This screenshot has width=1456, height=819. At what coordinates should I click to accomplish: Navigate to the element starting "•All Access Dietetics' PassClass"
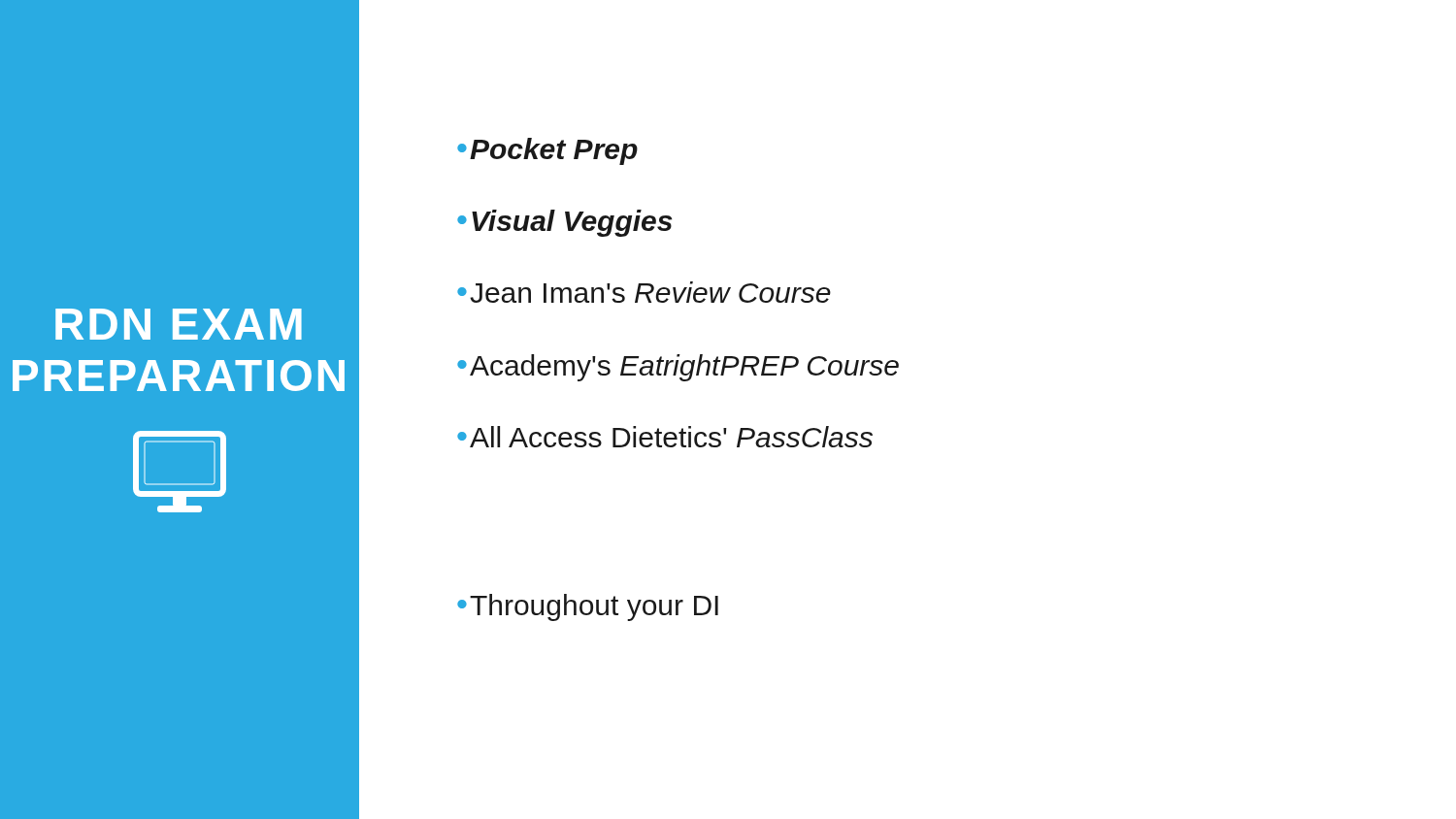click(665, 435)
